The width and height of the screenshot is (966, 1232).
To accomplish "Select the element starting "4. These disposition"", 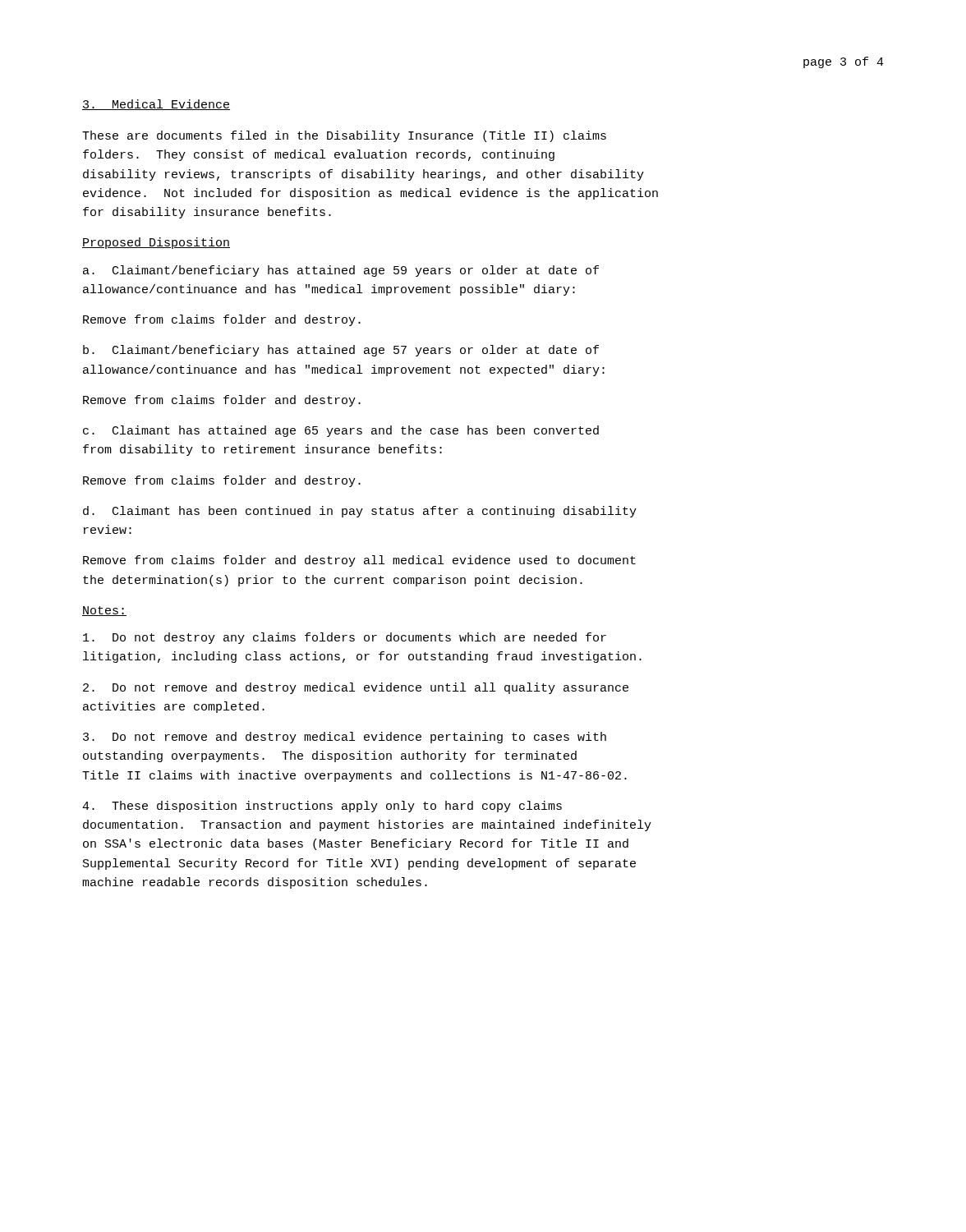I will (367, 845).
